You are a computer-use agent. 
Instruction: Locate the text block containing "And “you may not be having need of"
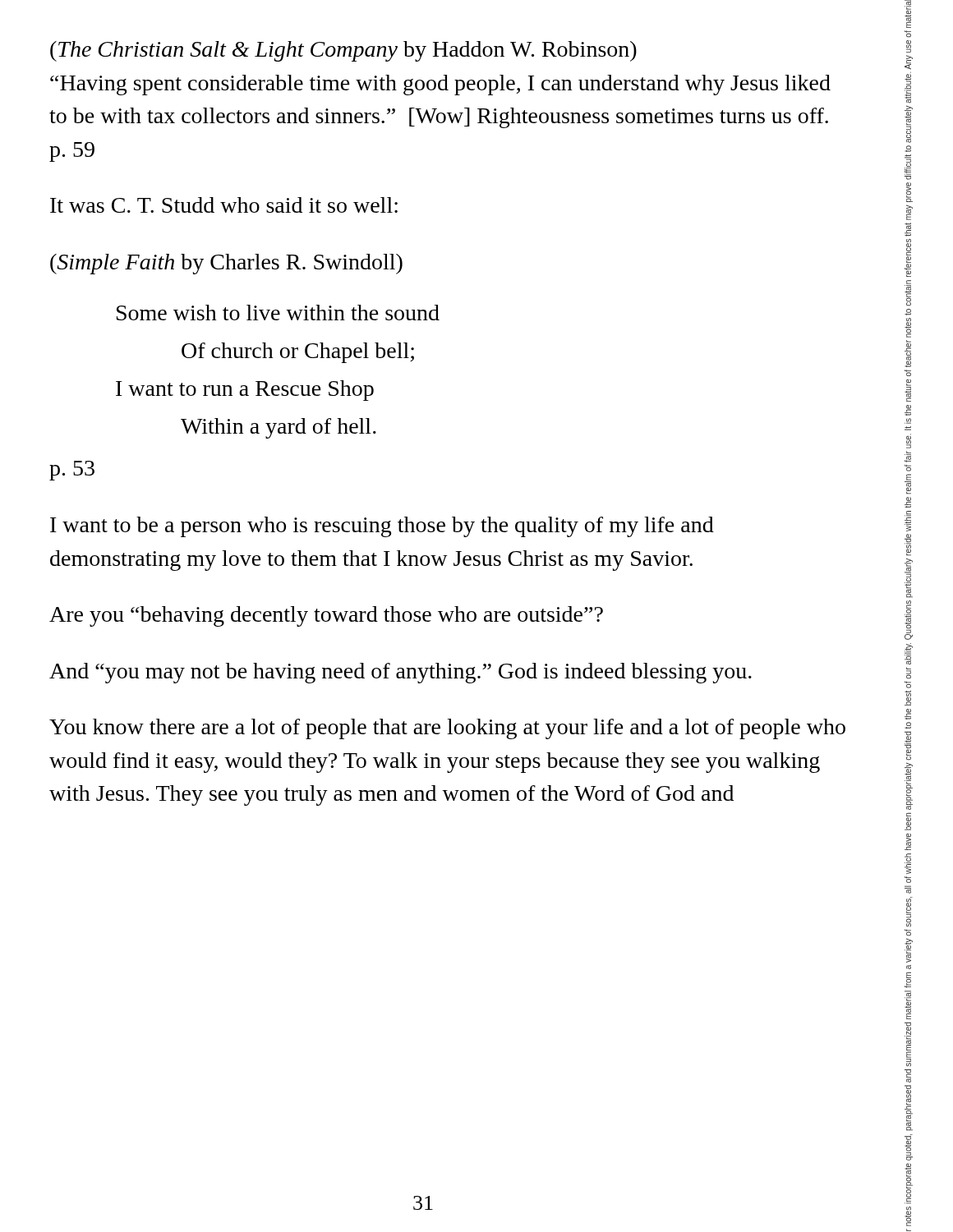click(x=401, y=670)
